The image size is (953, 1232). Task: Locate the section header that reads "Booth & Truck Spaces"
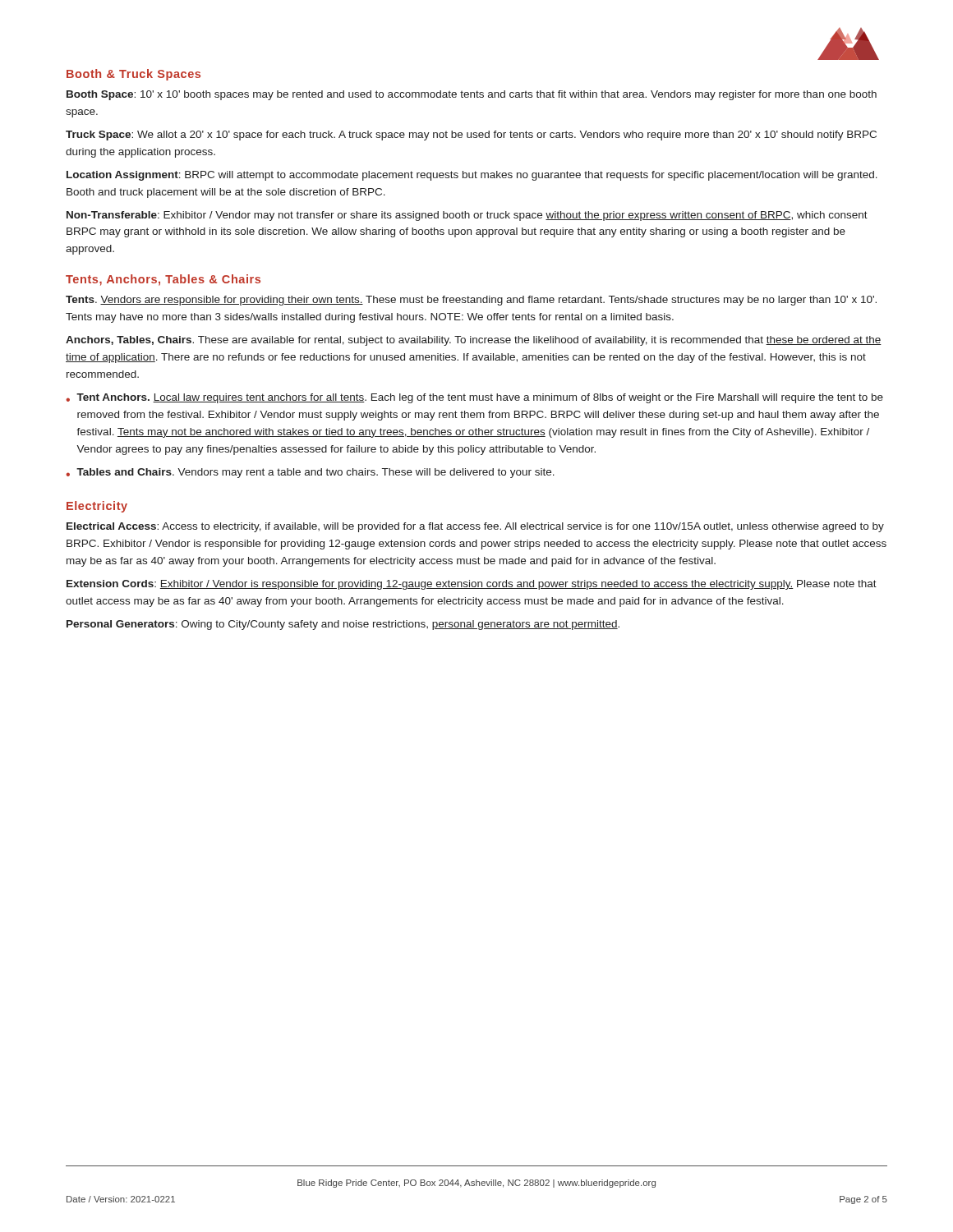point(134,74)
